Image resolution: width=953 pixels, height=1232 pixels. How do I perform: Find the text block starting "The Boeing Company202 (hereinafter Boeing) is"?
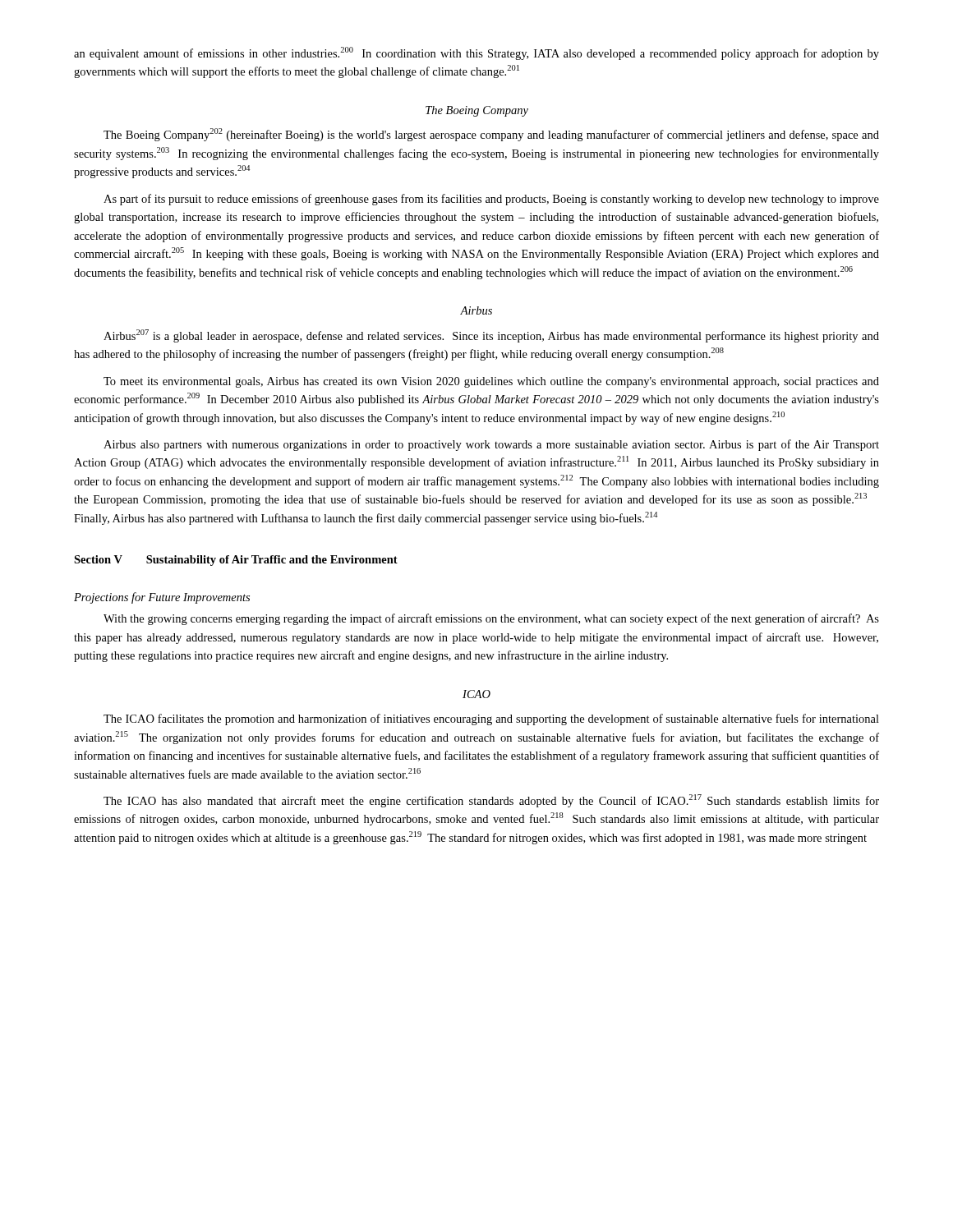[x=476, y=154]
